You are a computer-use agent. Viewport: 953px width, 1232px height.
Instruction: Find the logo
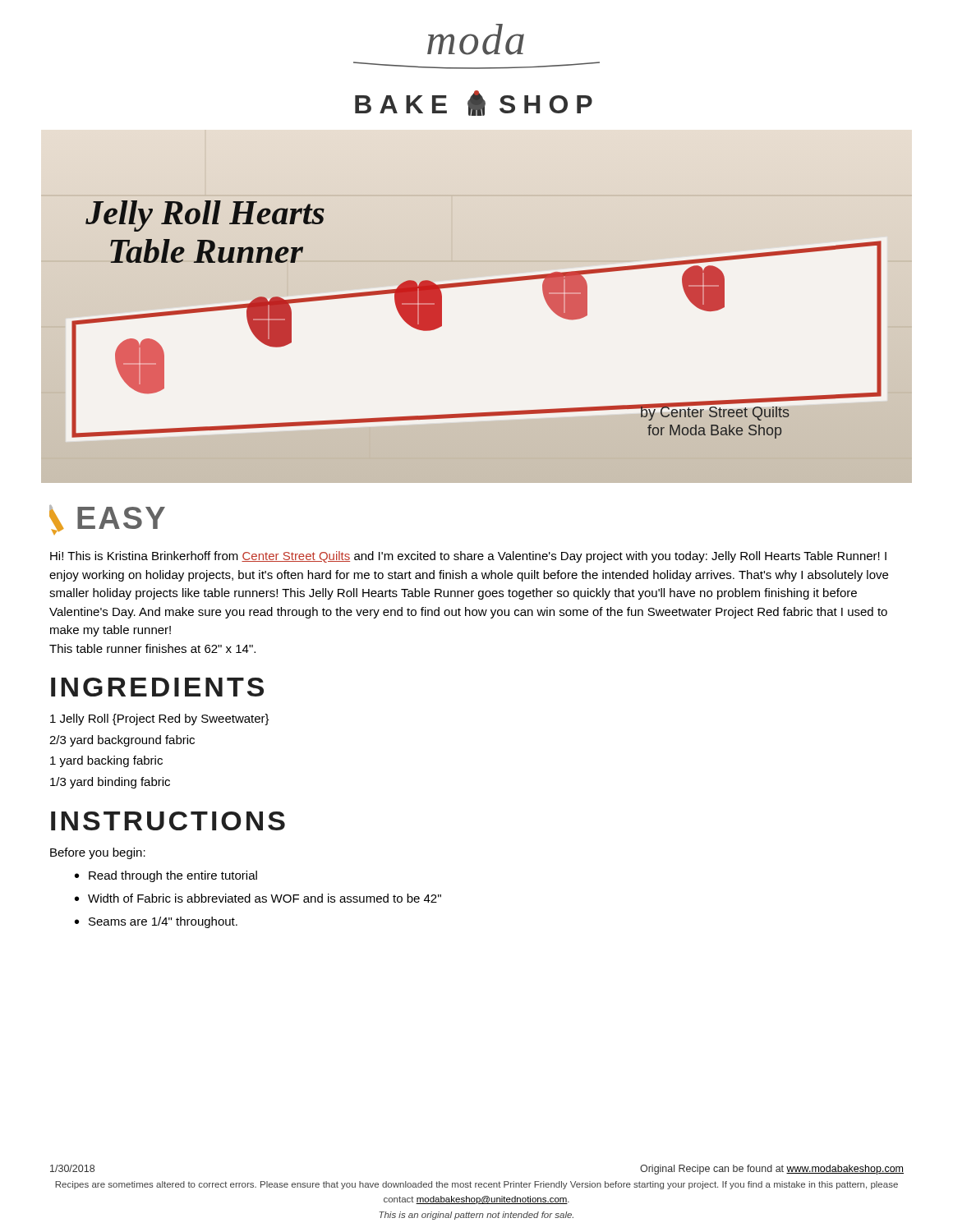pos(476,65)
